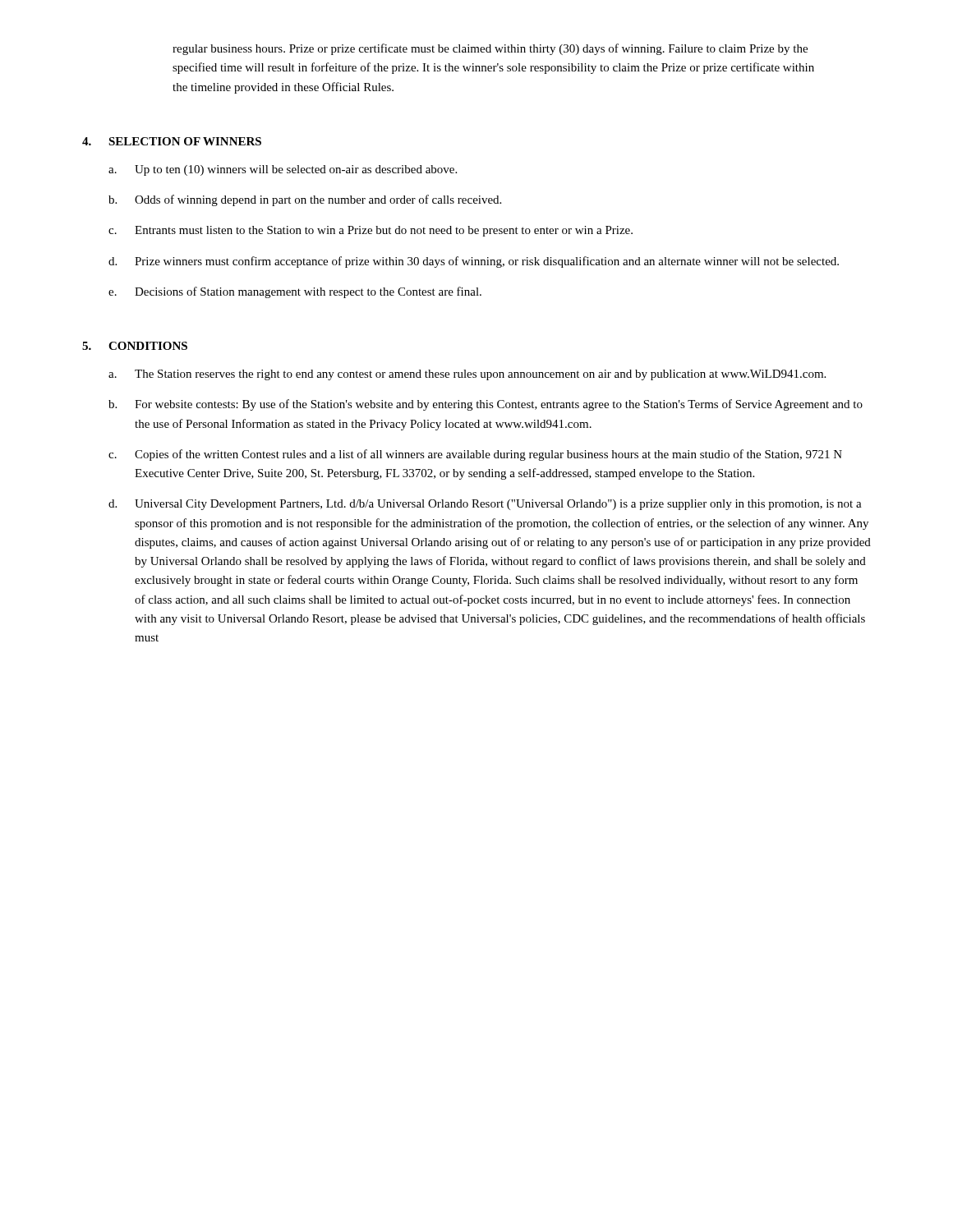
Task: Click on the text block starting "regular business hours. Prize or prize"
Action: click(493, 68)
